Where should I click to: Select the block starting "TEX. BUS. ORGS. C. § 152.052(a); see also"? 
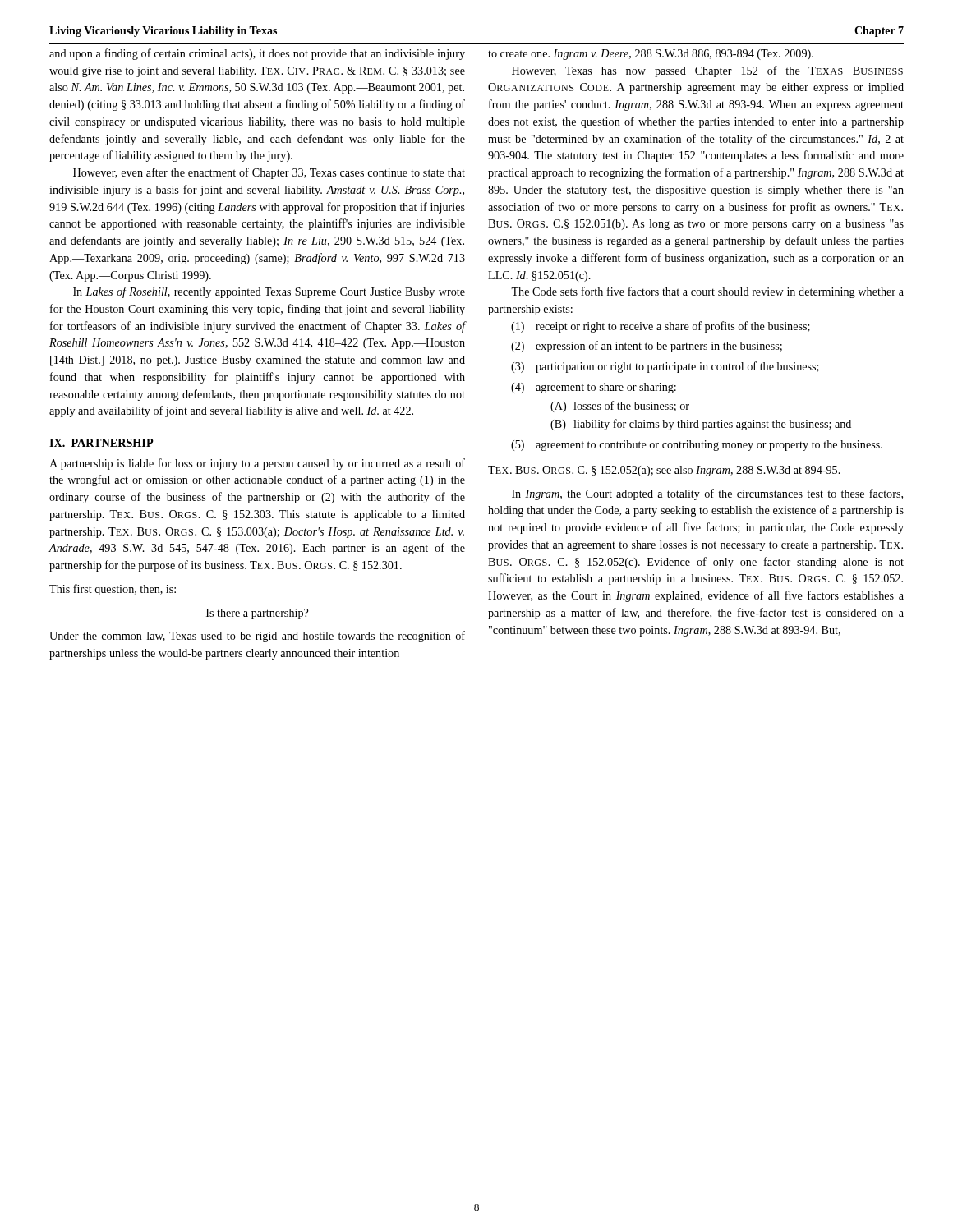[664, 470]
